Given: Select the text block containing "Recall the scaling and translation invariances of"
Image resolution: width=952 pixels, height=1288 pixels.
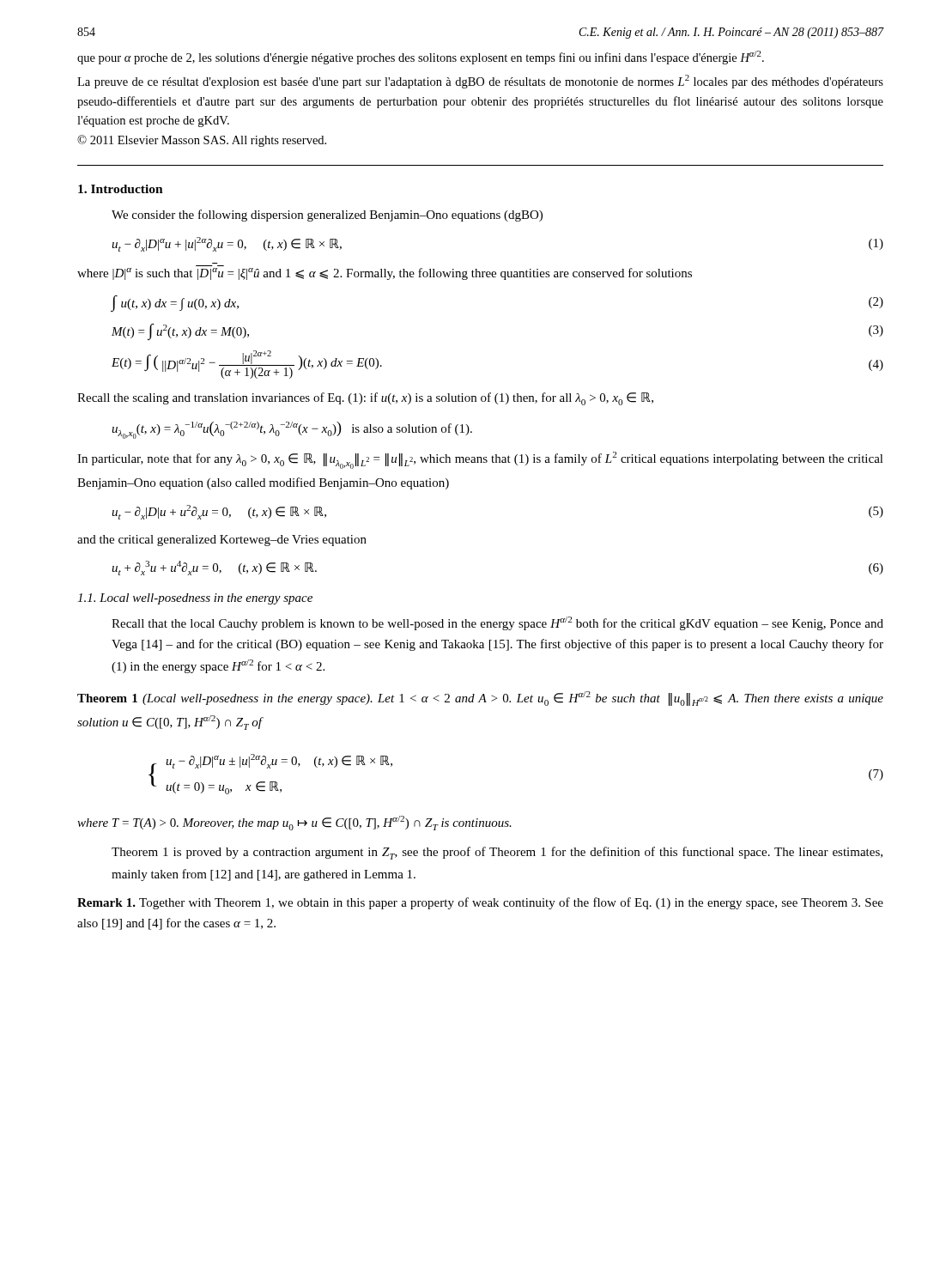Looking at the screenshot, I should 366,399.
